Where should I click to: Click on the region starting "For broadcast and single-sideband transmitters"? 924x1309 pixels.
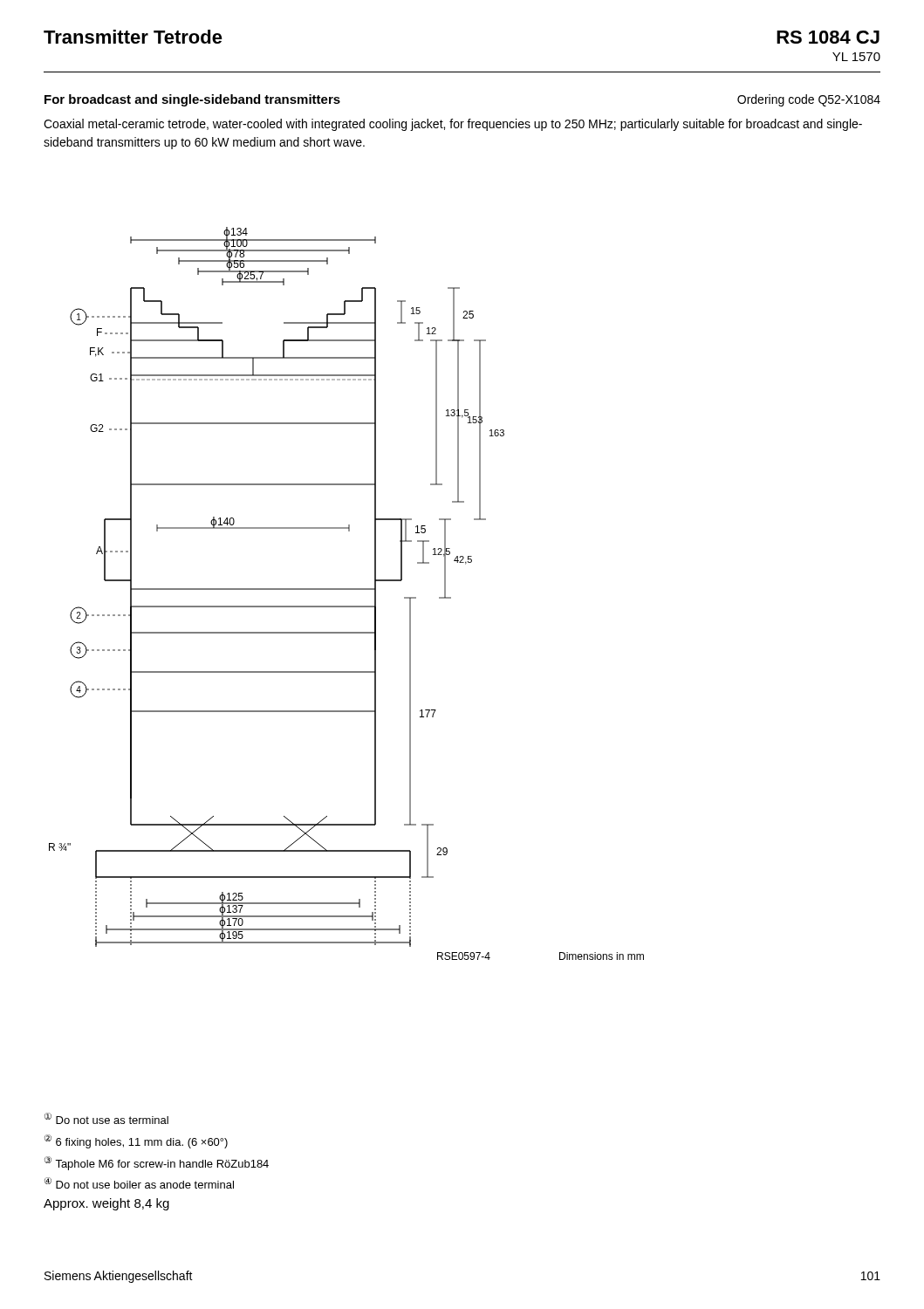[190, 100]
